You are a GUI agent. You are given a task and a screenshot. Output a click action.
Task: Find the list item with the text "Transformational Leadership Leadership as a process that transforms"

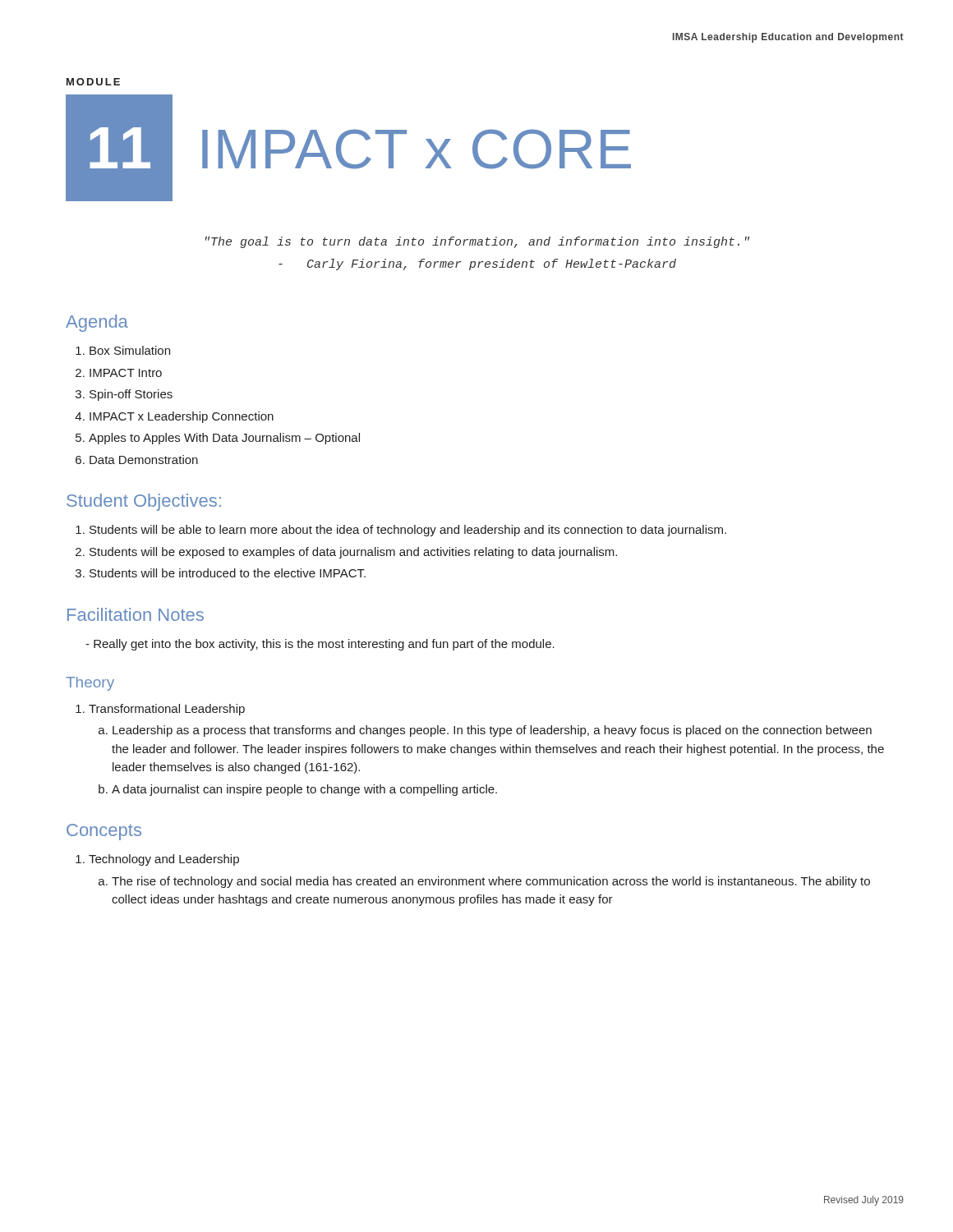tap(488, 750)
